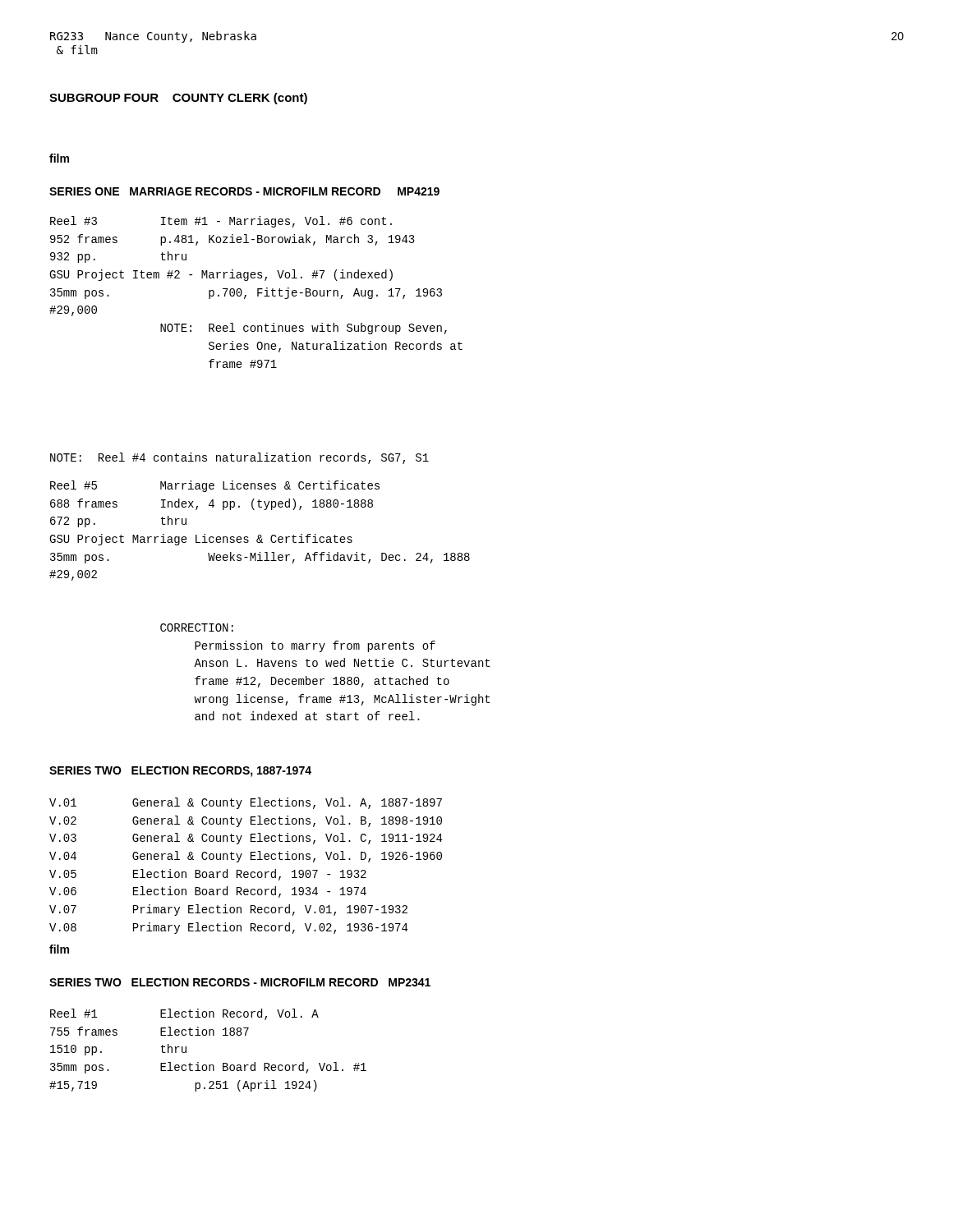Click on the element starting "Reel #5 Marriage Licenses &"
The image size is (953, 1232).
coord(260,531)
